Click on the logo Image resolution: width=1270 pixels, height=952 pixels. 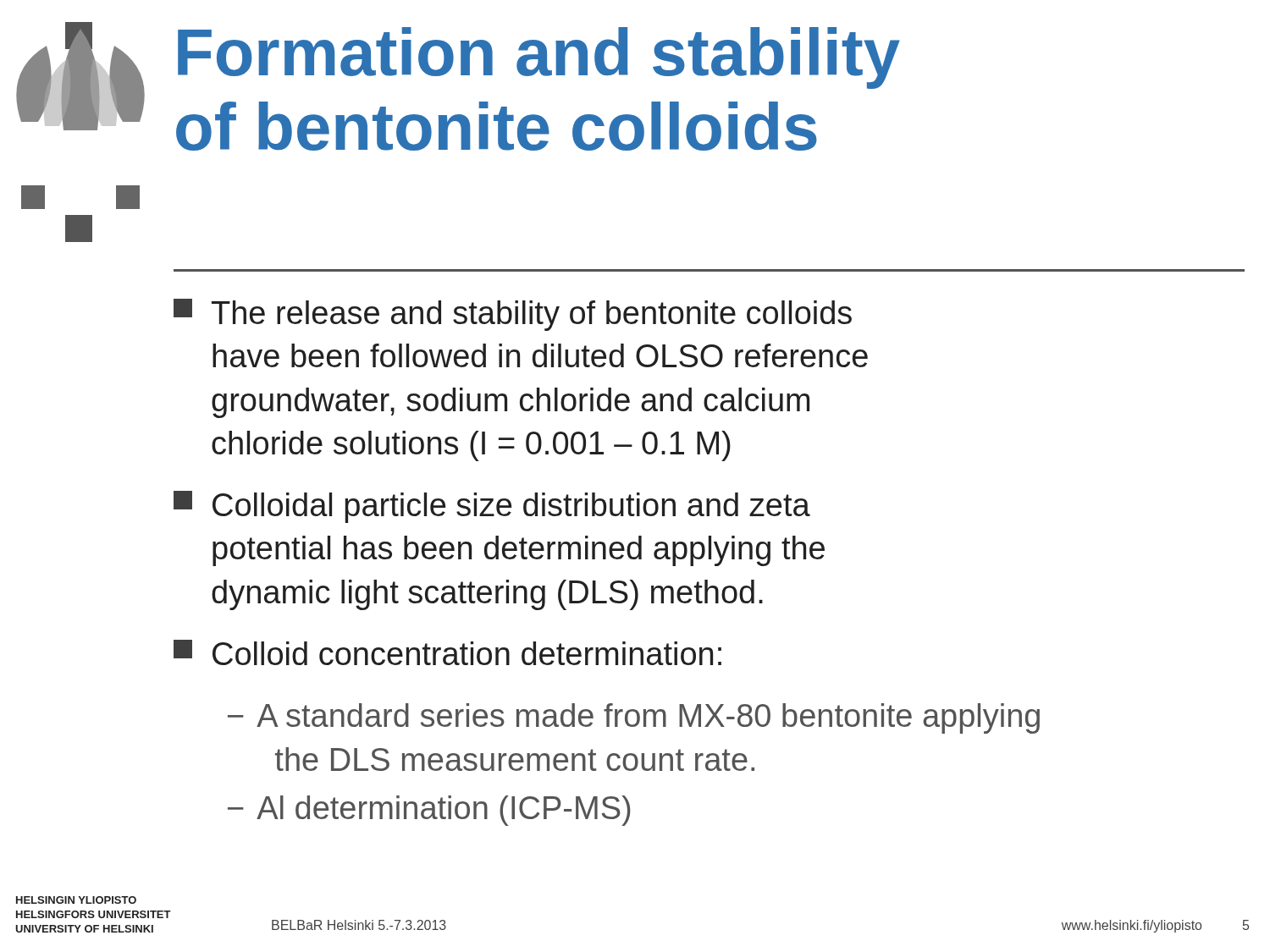click(80, 143)
